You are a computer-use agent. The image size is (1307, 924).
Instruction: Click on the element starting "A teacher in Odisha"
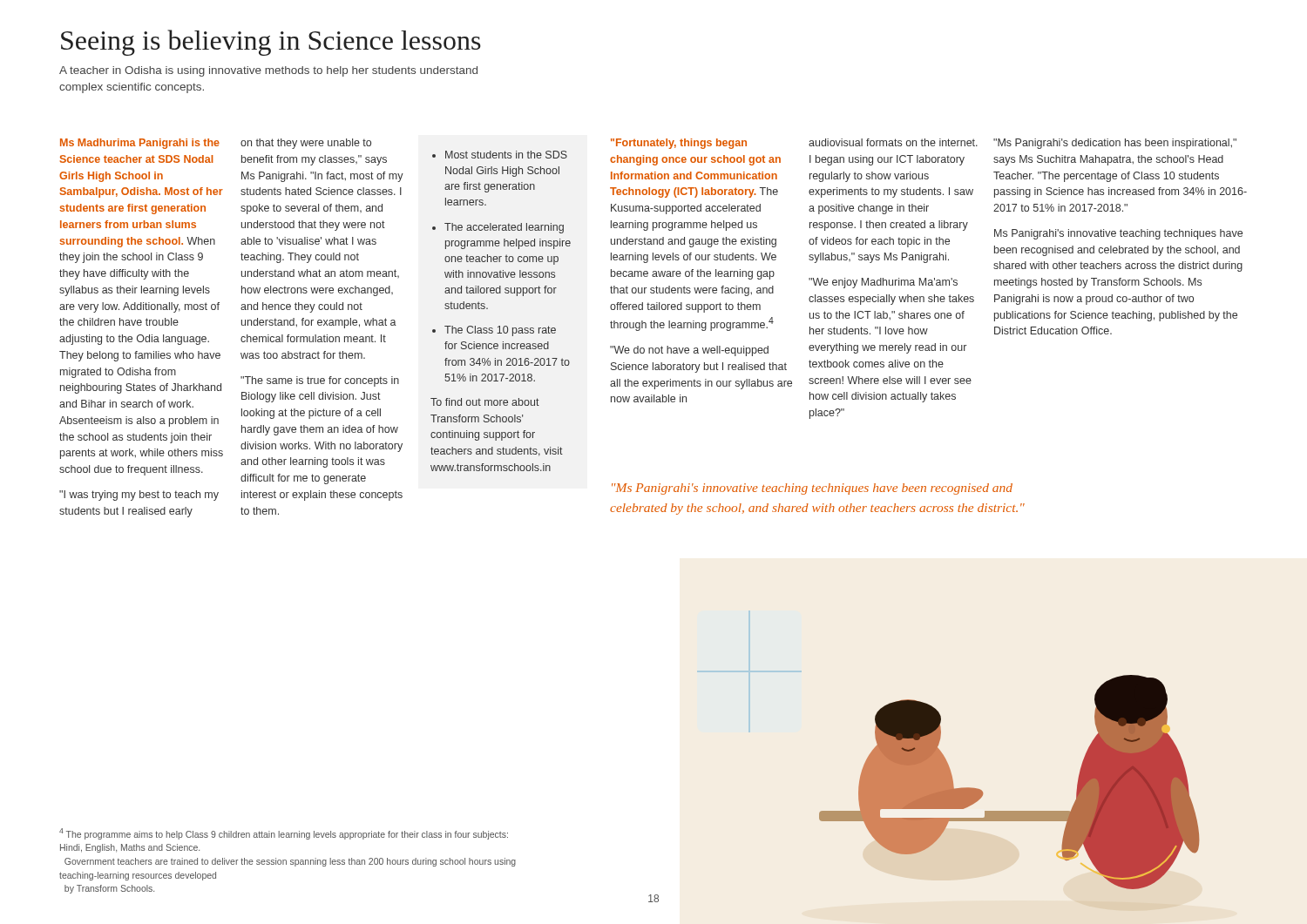(269, 78)
